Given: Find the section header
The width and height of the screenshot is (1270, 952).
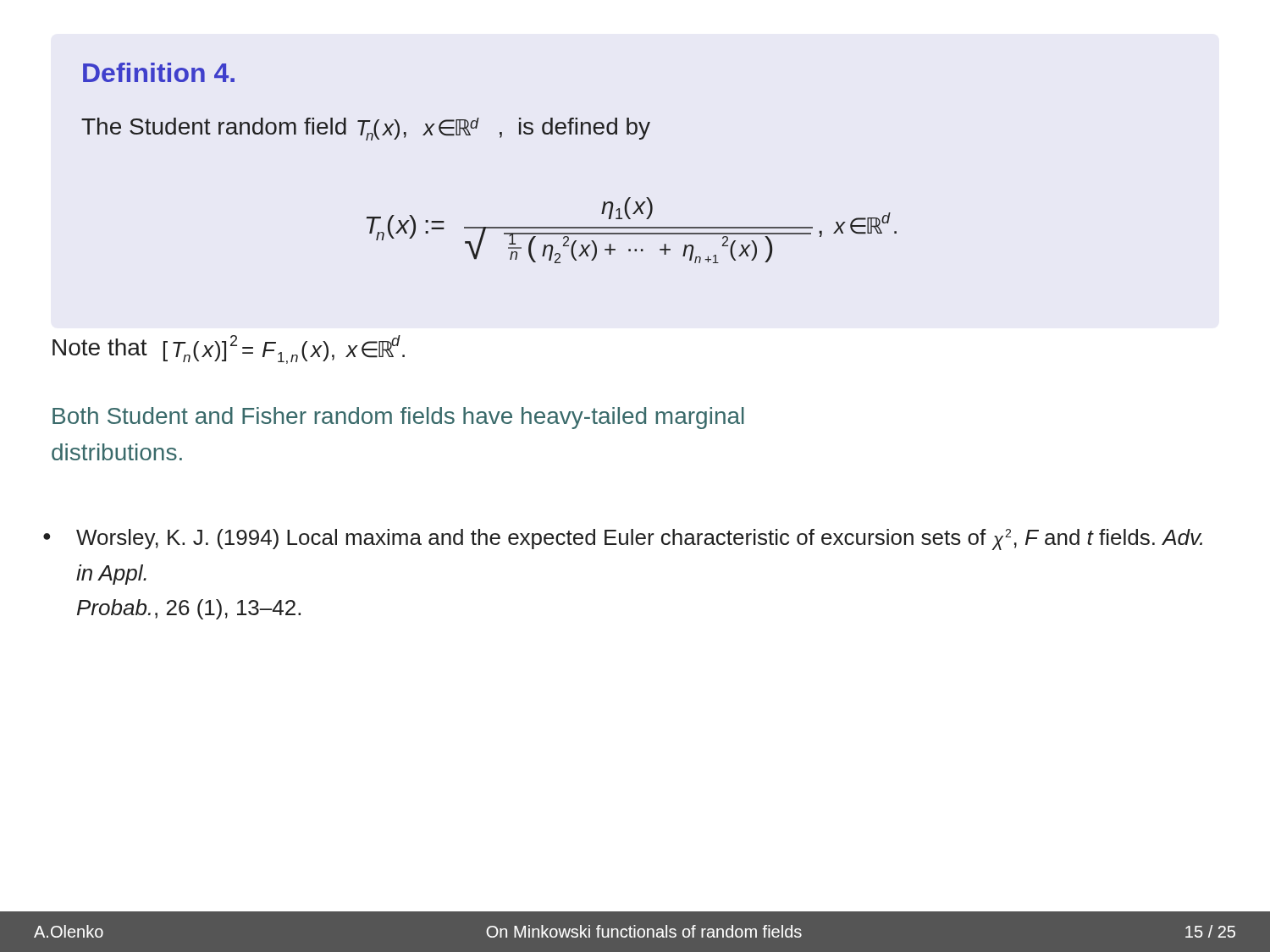Looking at the screenshot, I should [635, 181].
